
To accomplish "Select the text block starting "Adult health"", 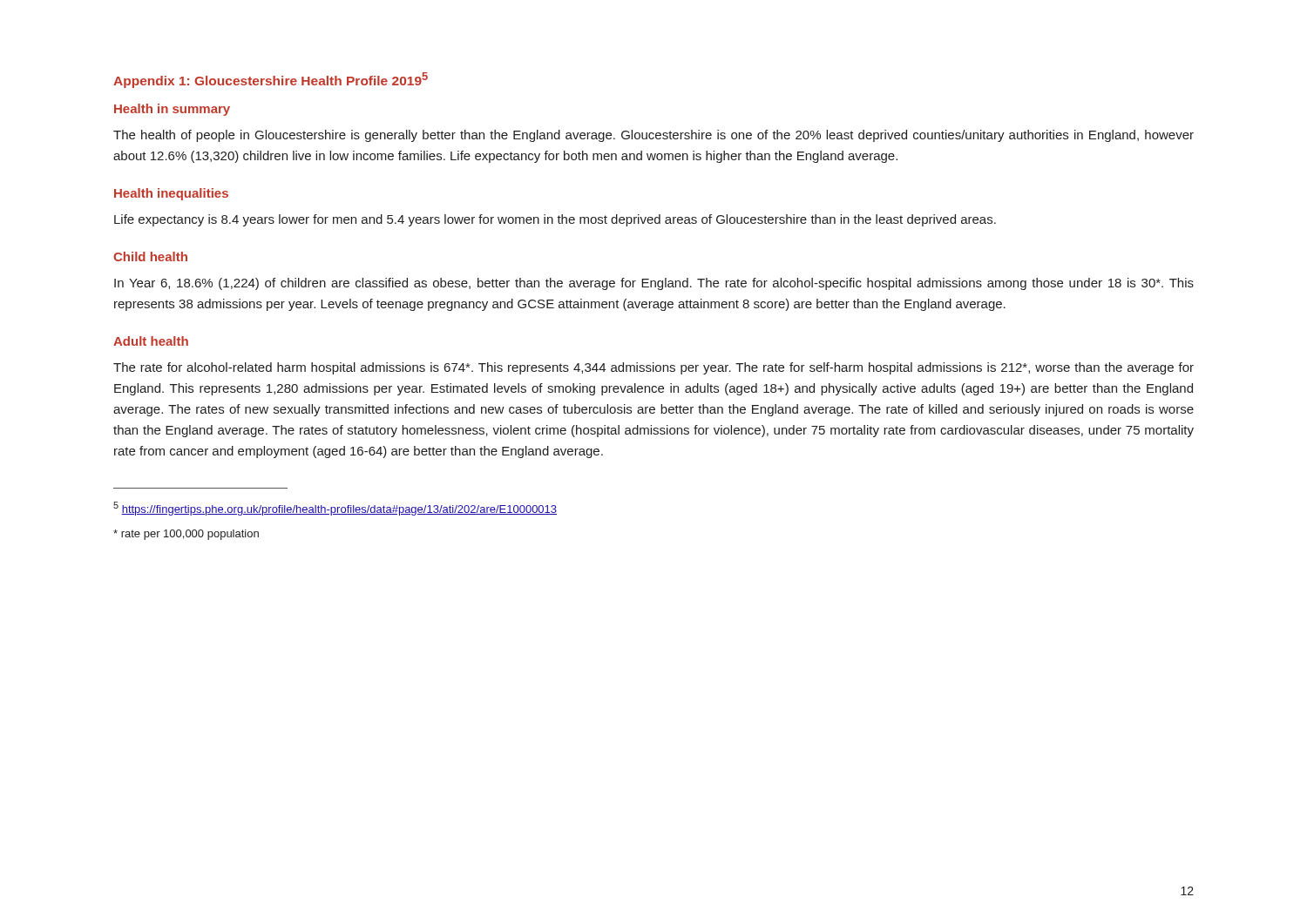I will [151, 341].
